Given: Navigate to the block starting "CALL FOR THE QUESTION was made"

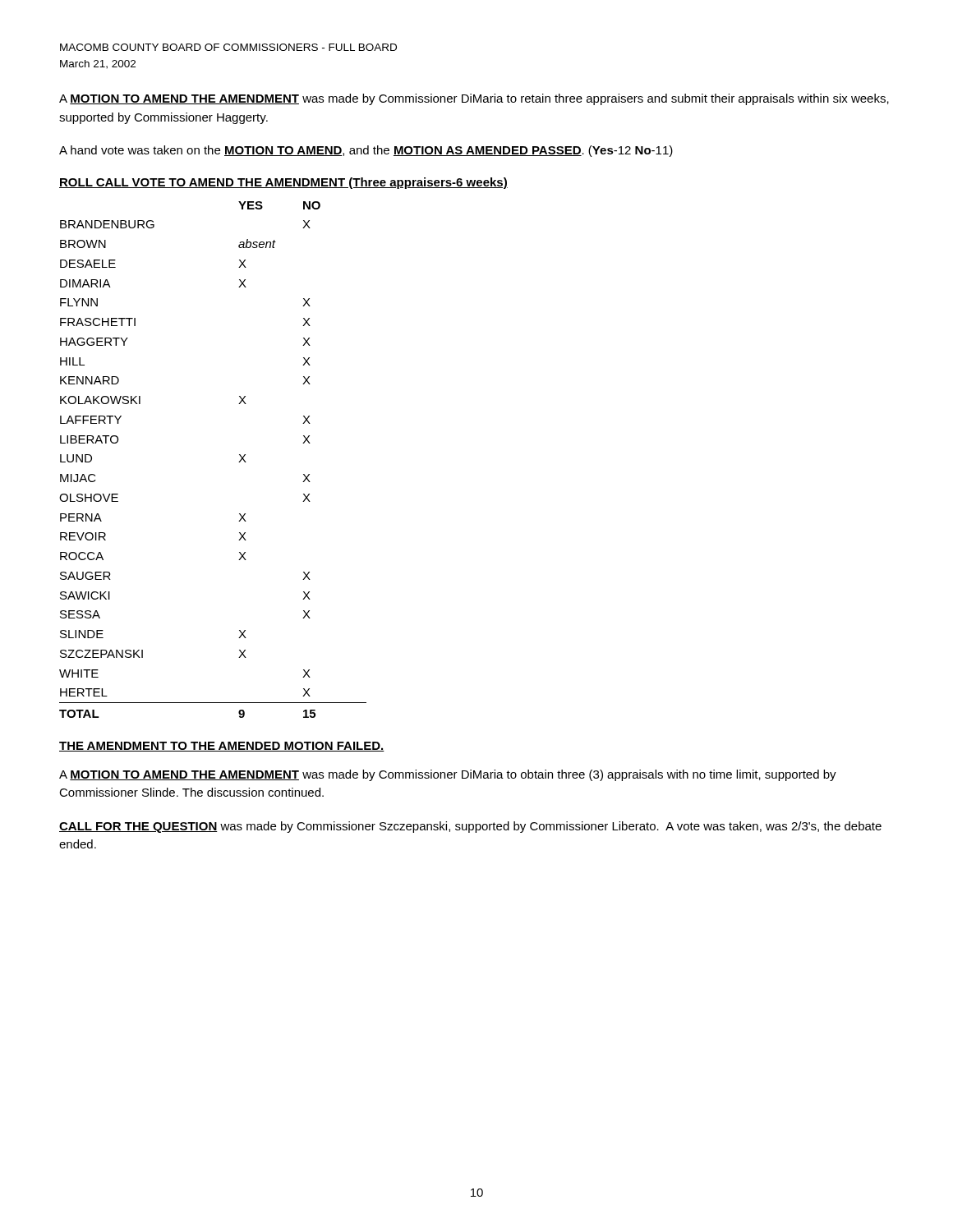Looking at the screenshot, I should click(x=470, y=835).
